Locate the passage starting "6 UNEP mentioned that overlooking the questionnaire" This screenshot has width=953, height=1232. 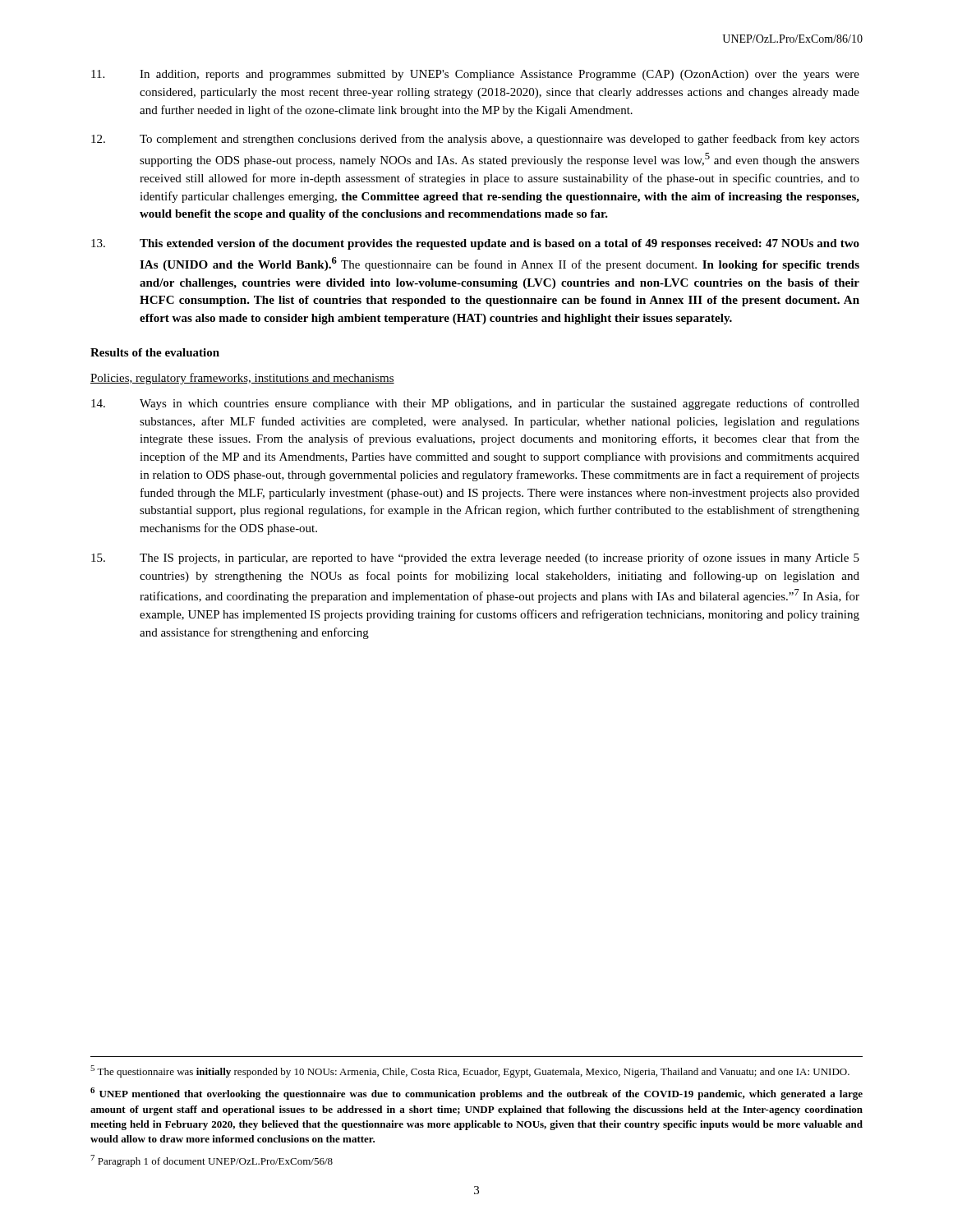[x=476, y=1115]
